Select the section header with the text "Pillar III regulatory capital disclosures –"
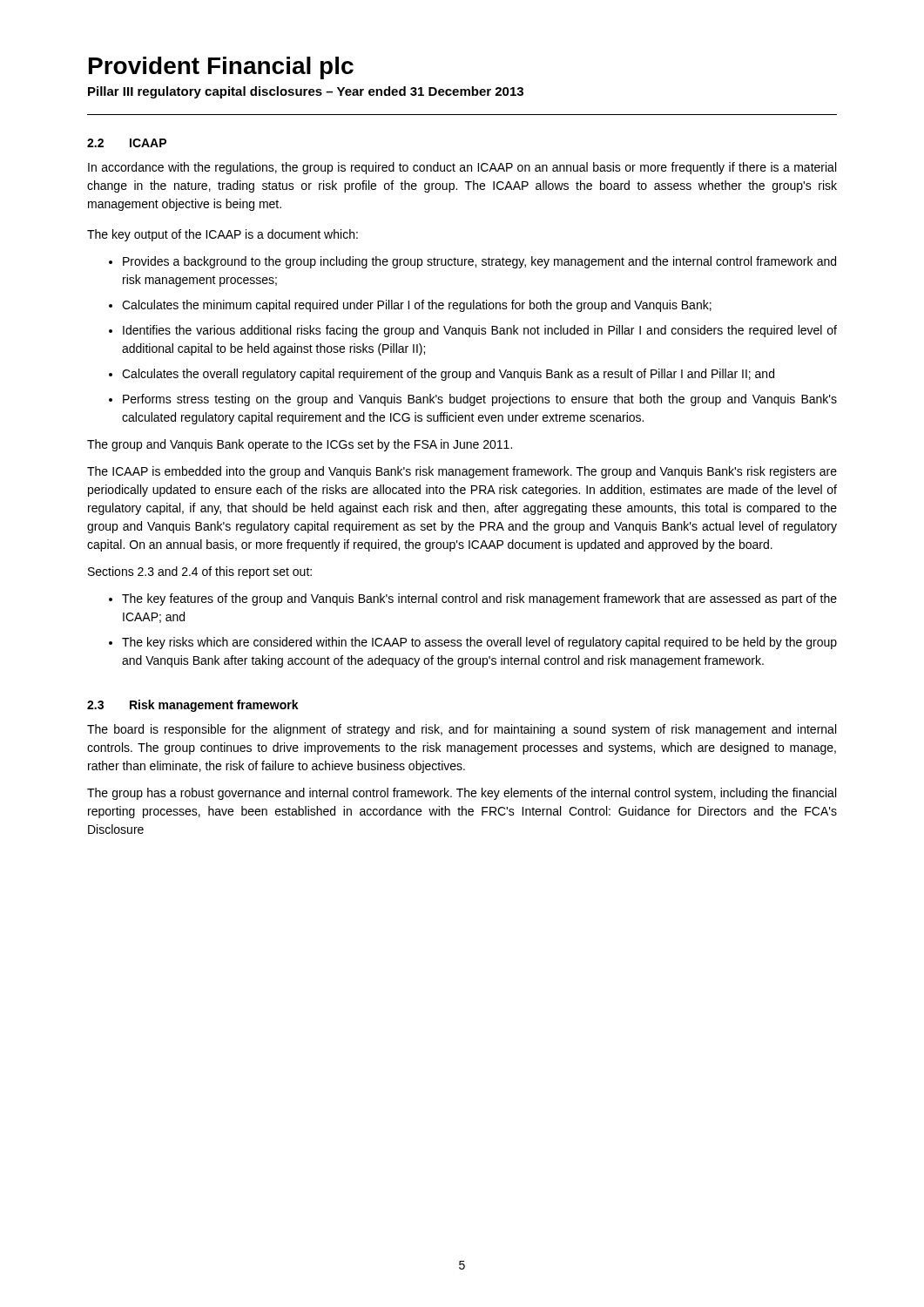This screenshot has width=924, height=1307. 462,91
